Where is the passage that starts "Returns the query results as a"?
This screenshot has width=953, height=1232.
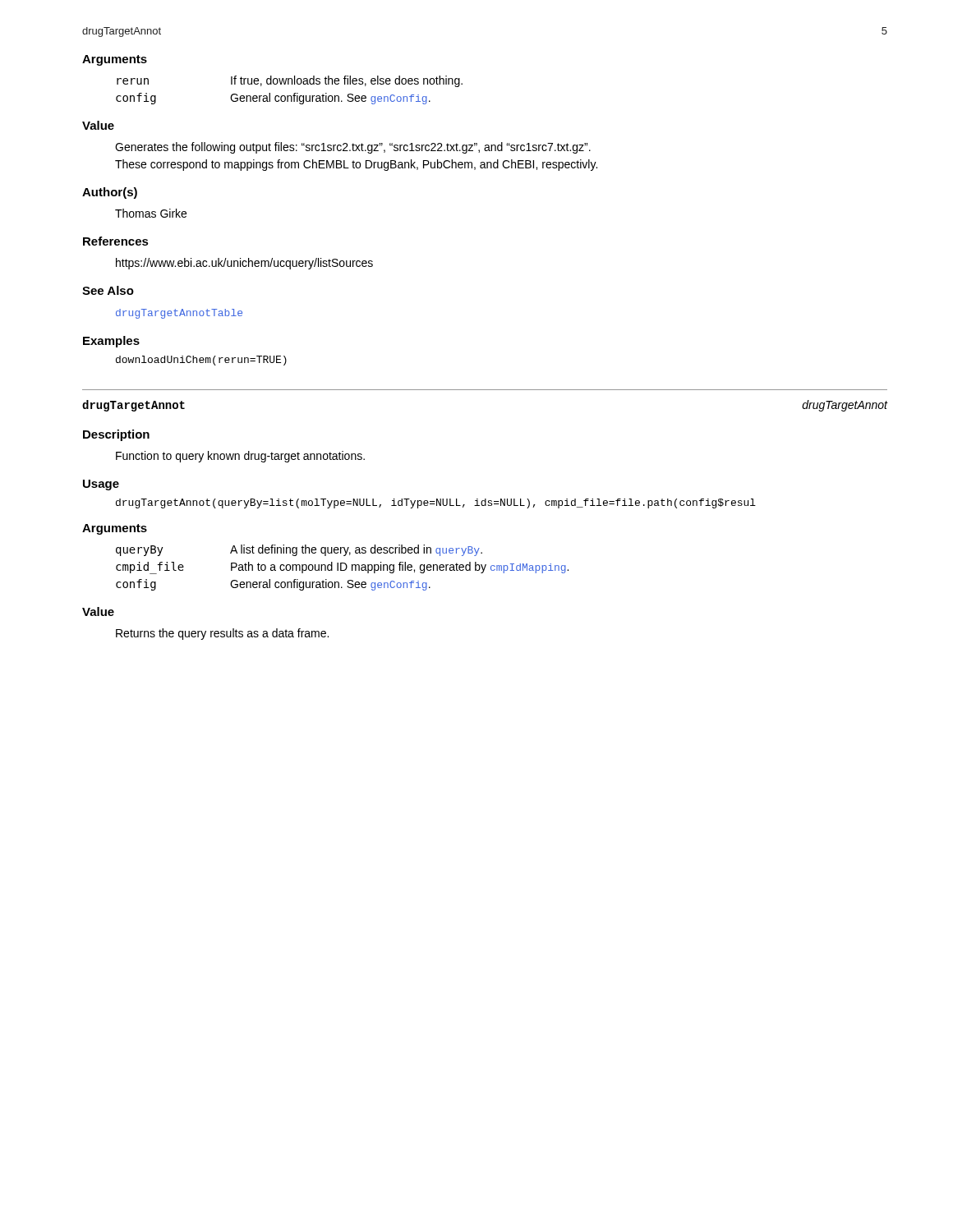click(x=222, y=633)
